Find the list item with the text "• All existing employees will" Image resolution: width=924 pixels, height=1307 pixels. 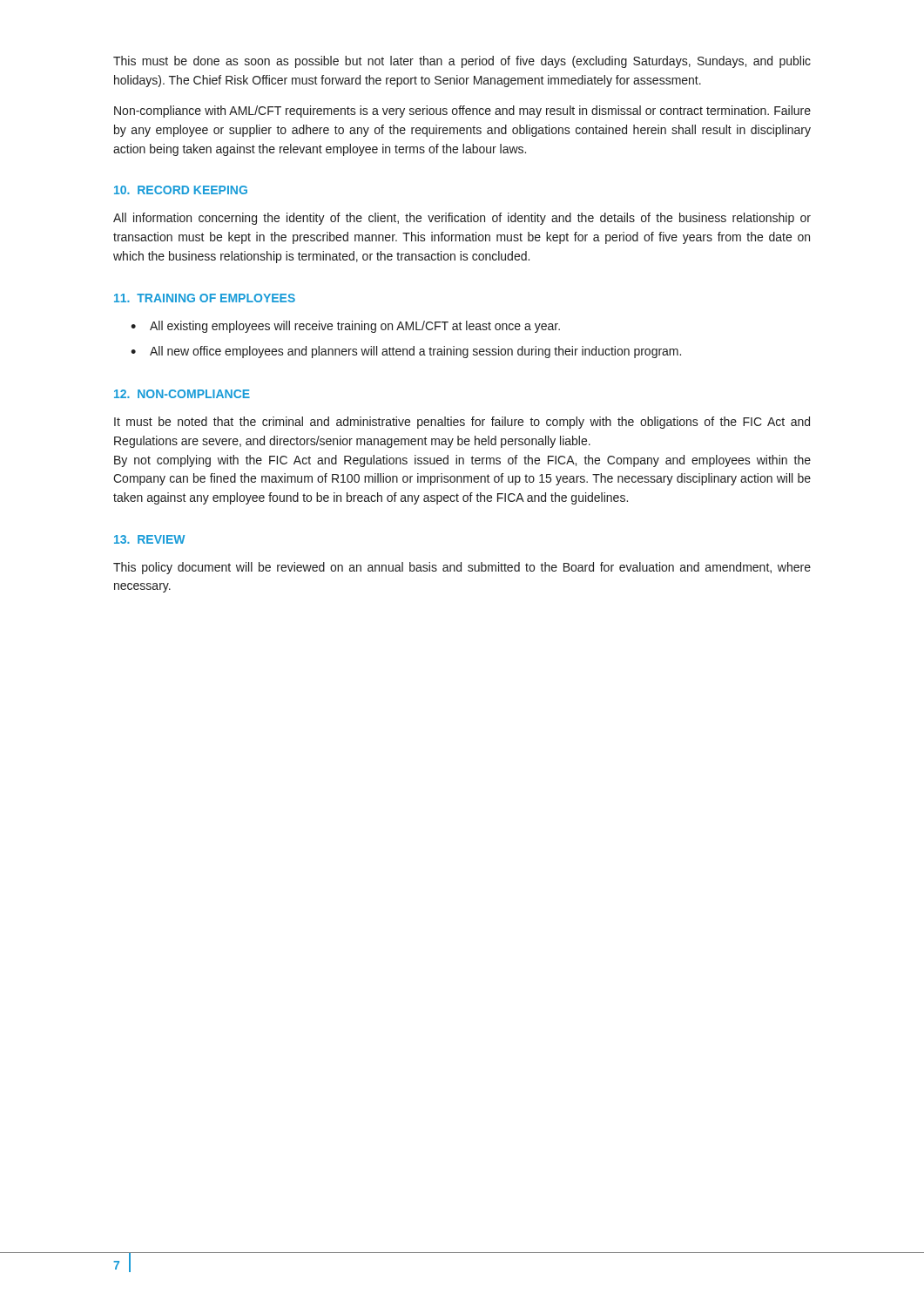pyautogui.click(x=471, y=327)
